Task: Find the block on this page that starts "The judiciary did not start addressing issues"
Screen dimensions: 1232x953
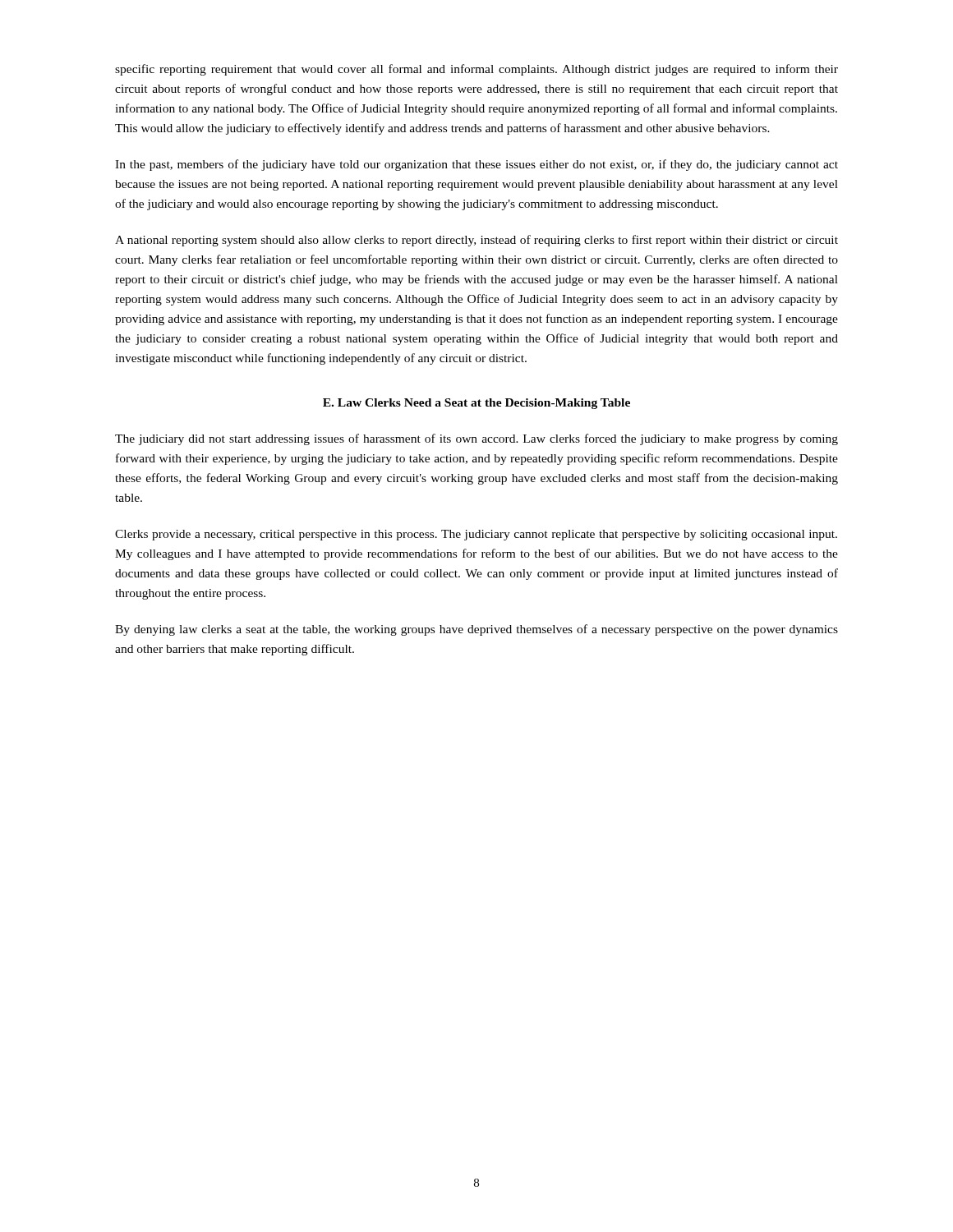Action: 476,468
